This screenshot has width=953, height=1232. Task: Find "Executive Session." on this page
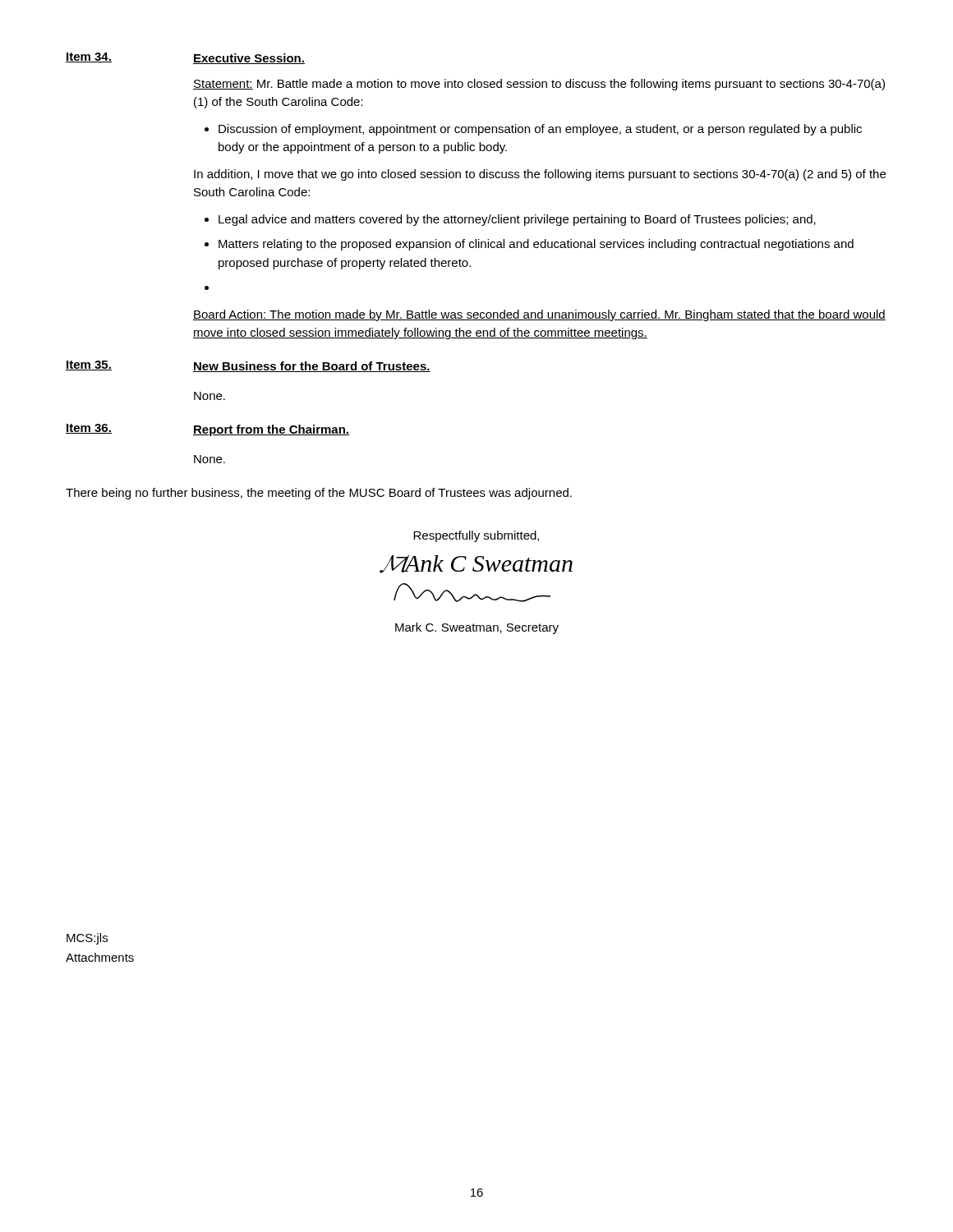pos(249,58)
